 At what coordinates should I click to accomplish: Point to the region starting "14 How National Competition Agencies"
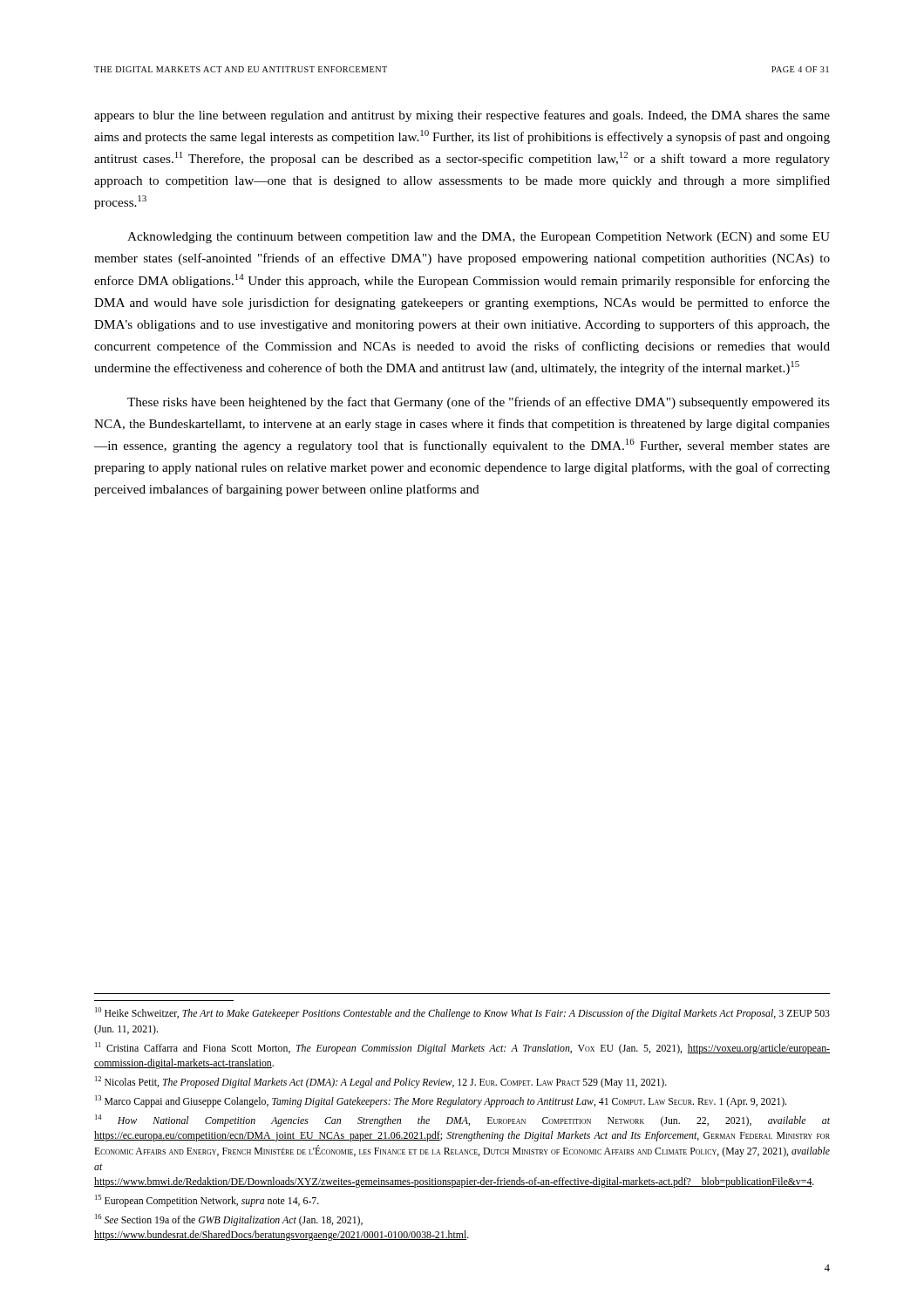coord(462,1151)
